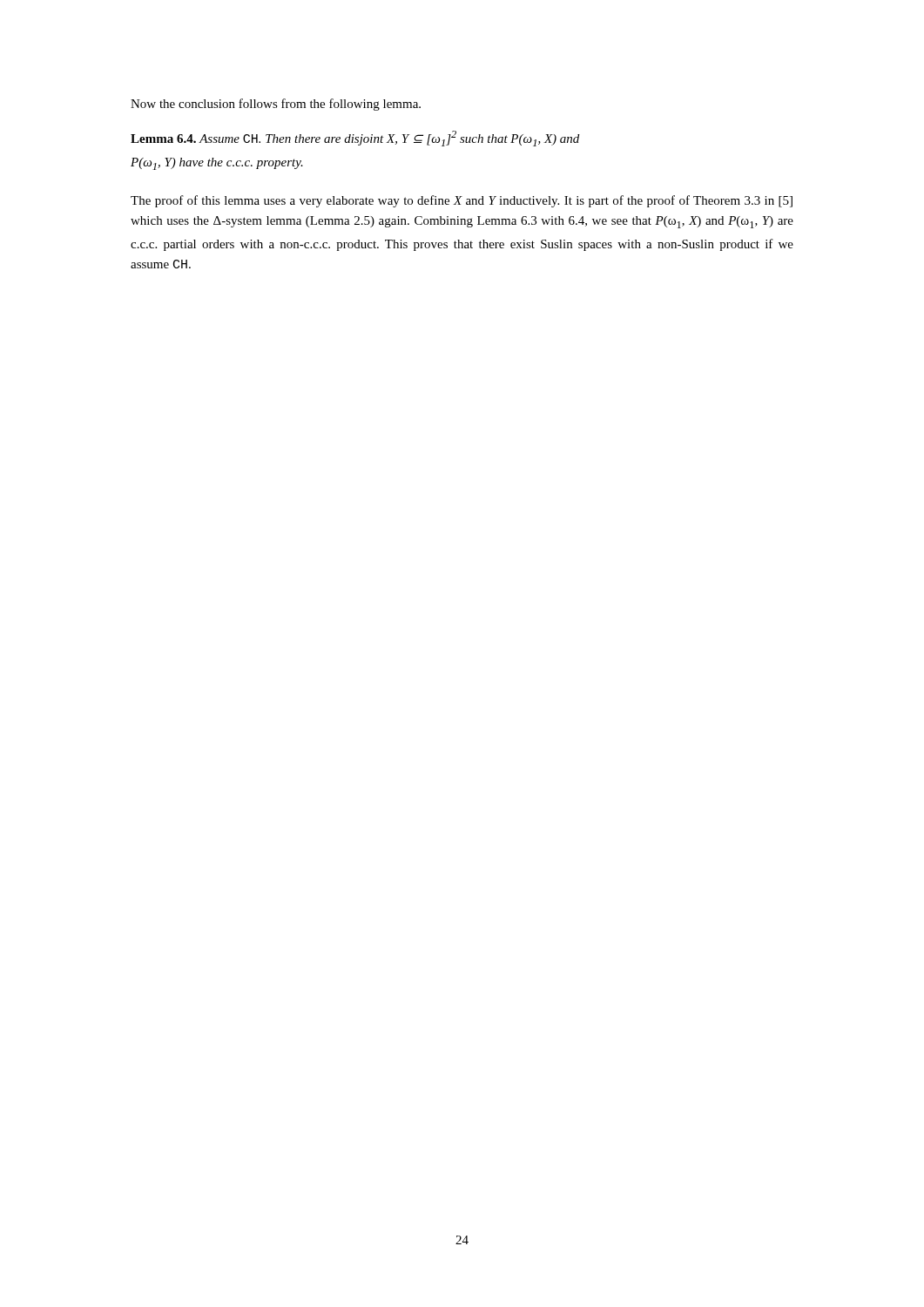924x1307 pixels.
Task: Locate the text starting "Now the conclusion follows from the"
Action: [276, 104]
